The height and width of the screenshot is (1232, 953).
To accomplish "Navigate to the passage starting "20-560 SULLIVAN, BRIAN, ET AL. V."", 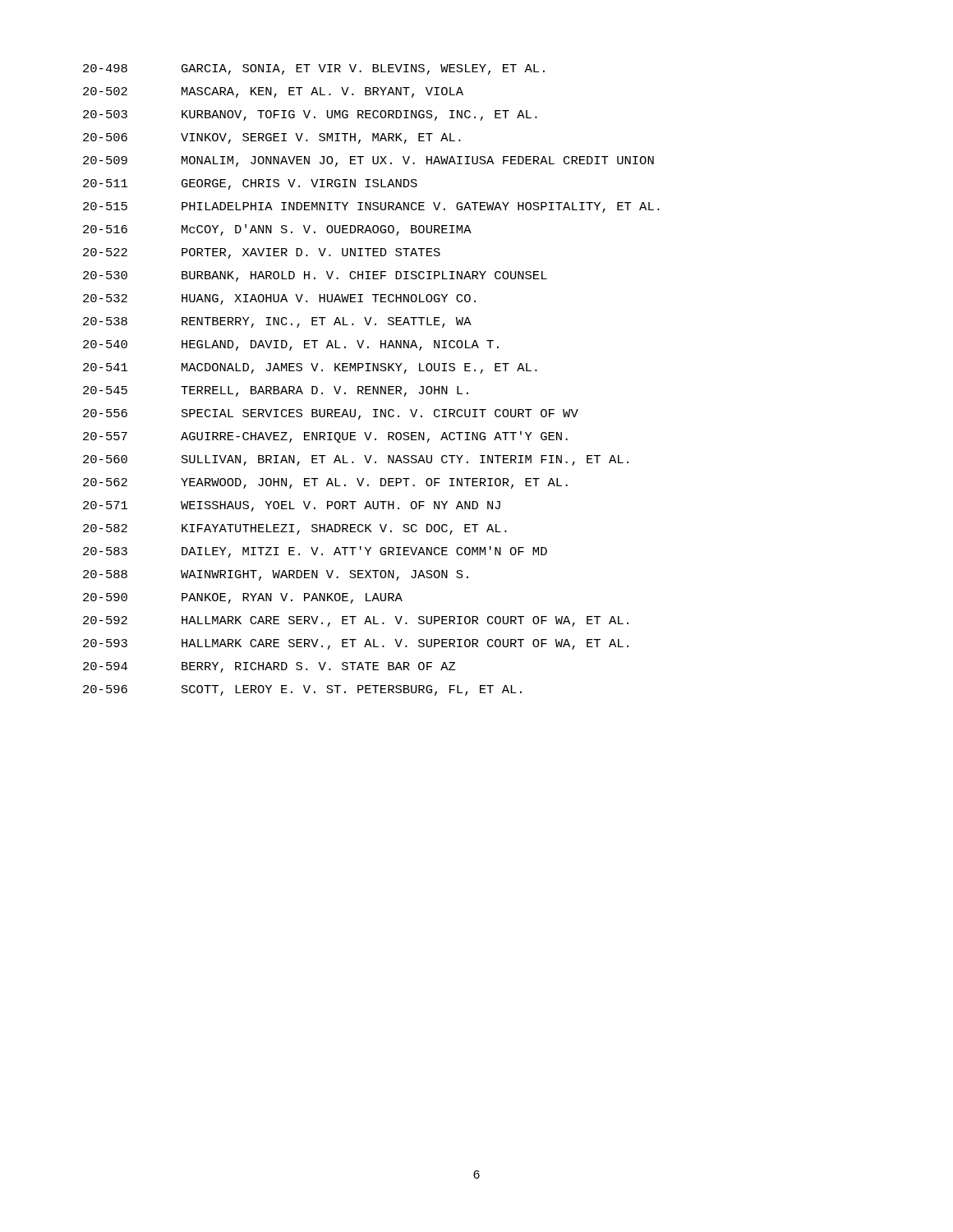I will coord(485,460).
